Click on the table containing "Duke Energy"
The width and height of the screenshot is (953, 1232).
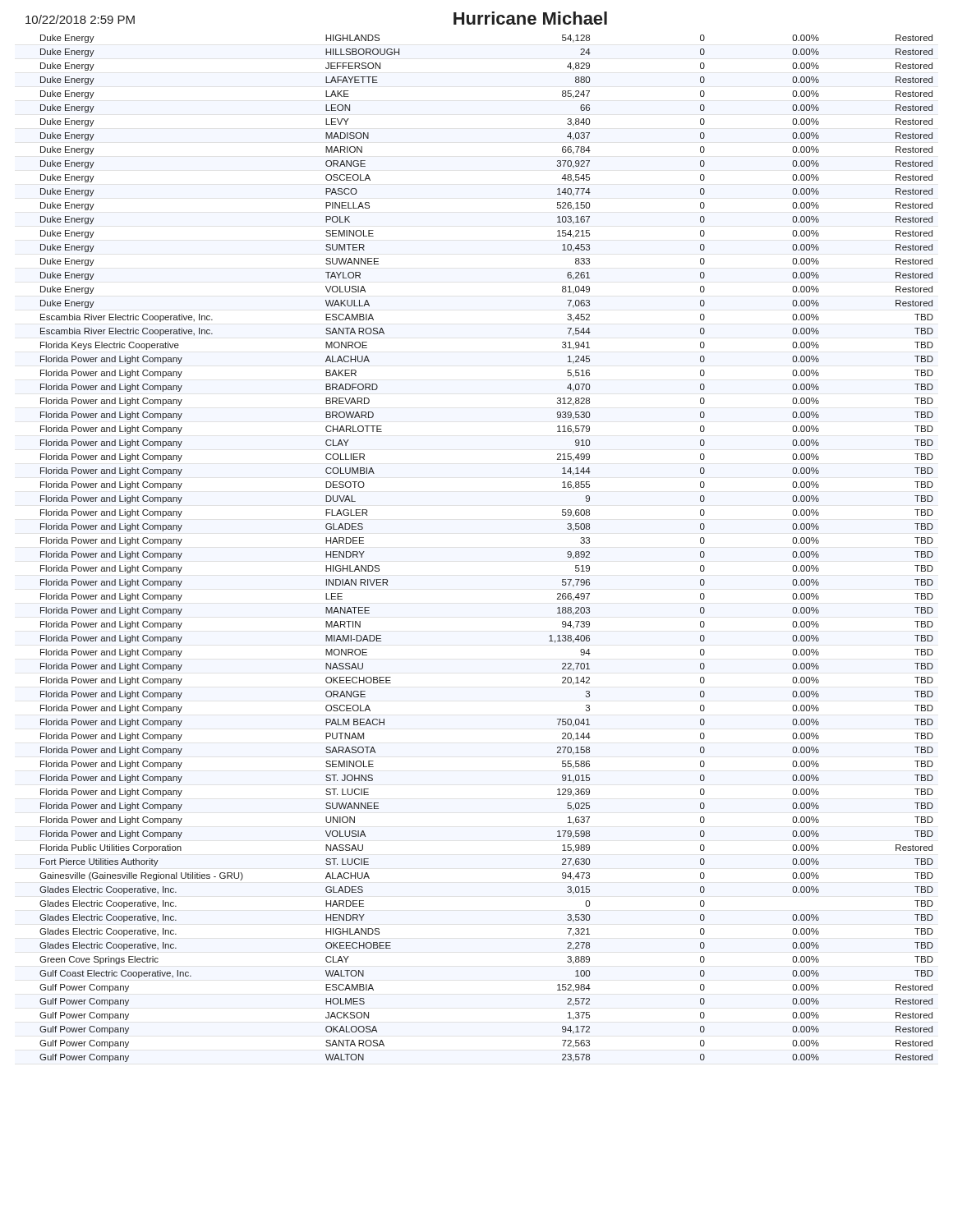pyautogui.click(x=476, y=548)
